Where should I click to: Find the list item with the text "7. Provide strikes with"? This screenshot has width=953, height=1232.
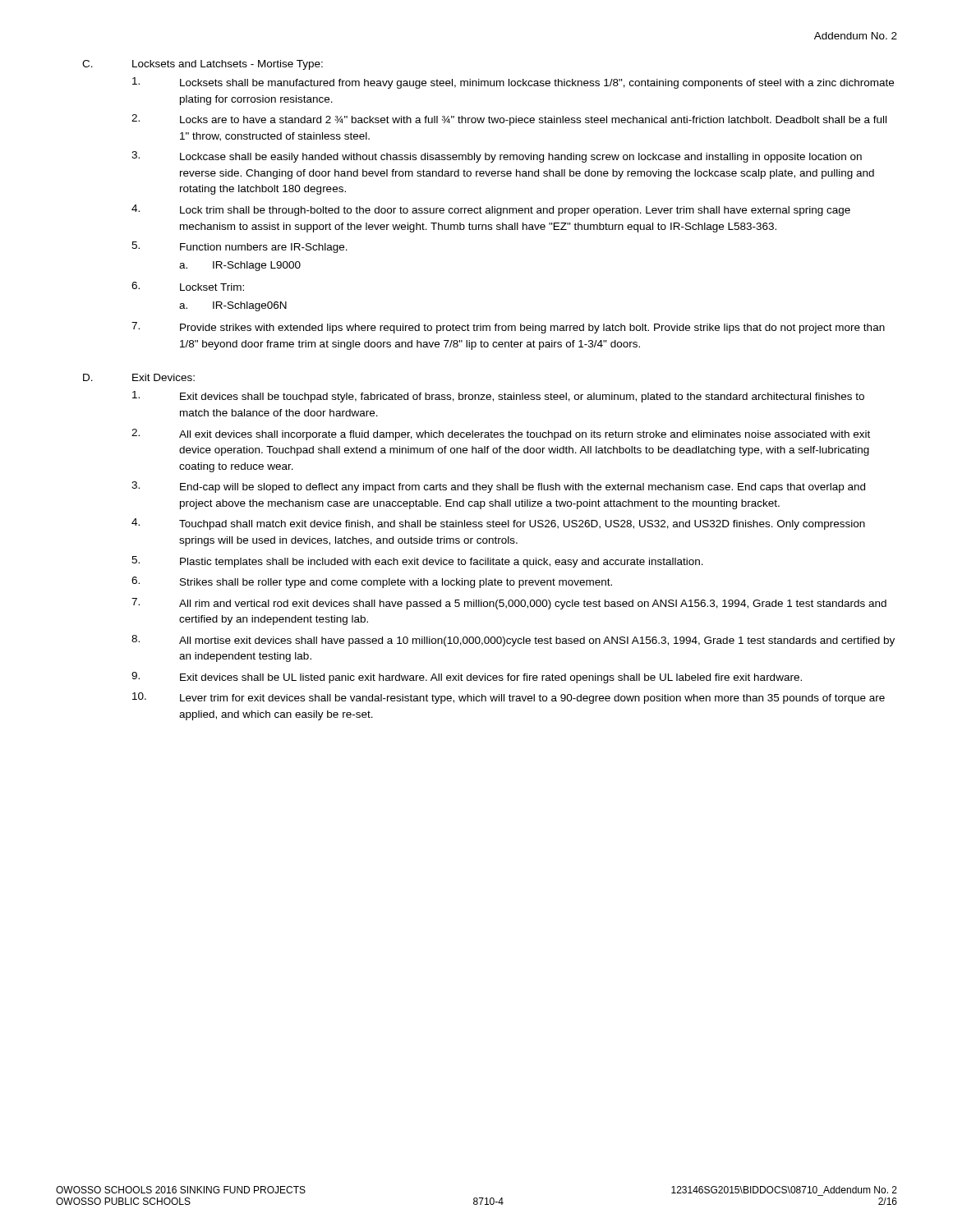[514, 336]
